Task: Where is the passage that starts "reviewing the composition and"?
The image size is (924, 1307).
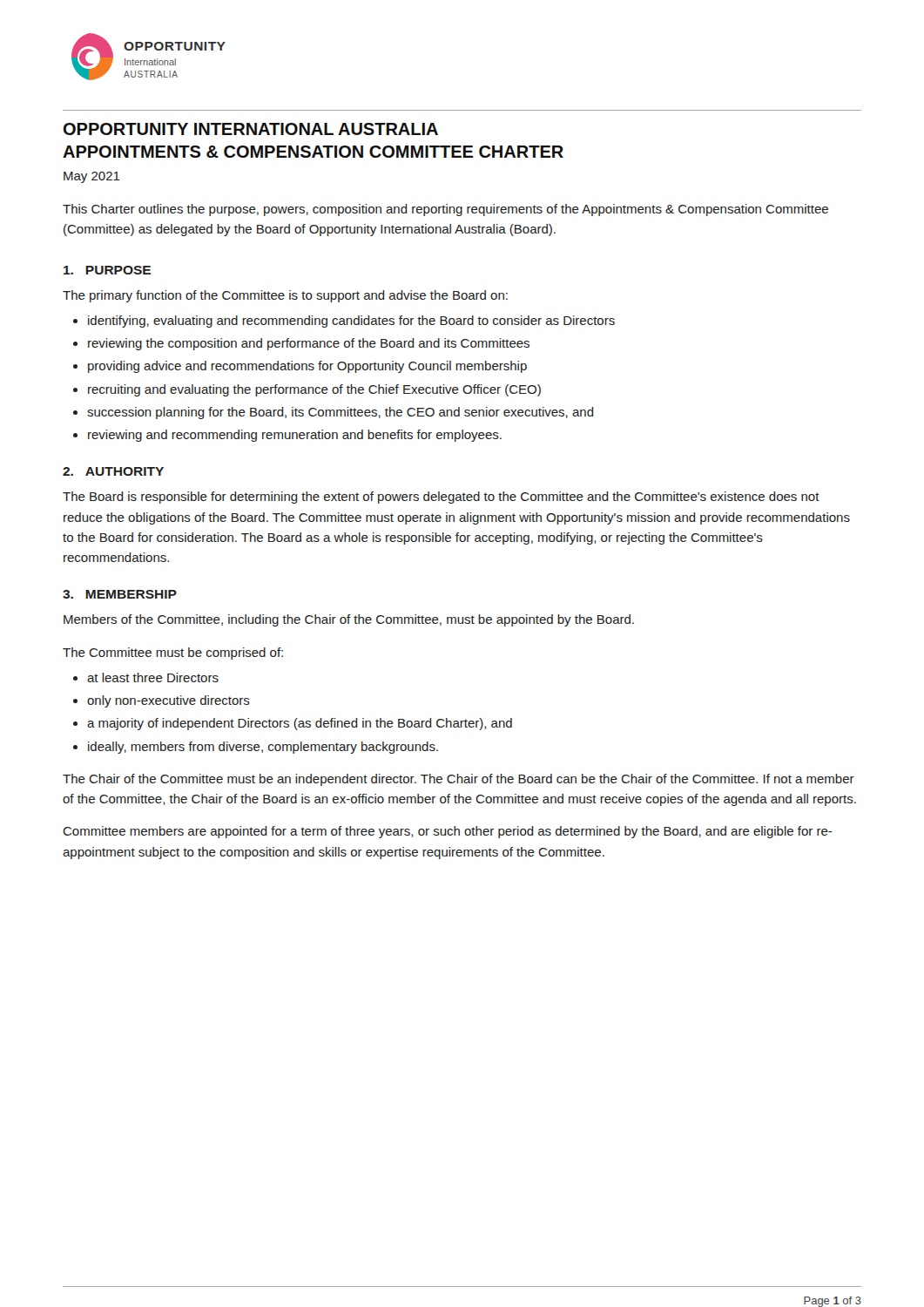Action: (309, 343)
